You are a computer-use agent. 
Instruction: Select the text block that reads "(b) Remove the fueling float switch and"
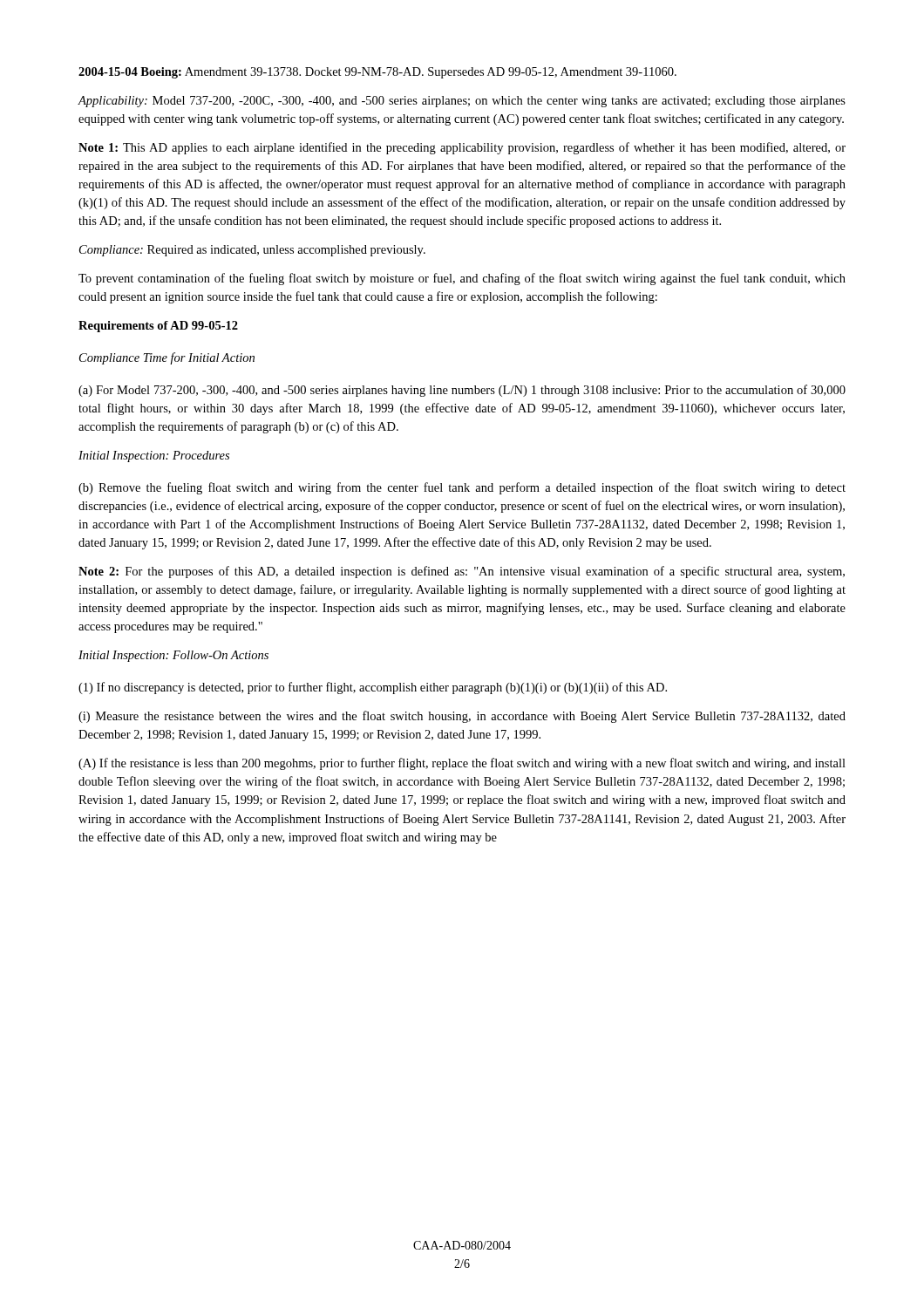pyautogui.click(x=462, y=516)
